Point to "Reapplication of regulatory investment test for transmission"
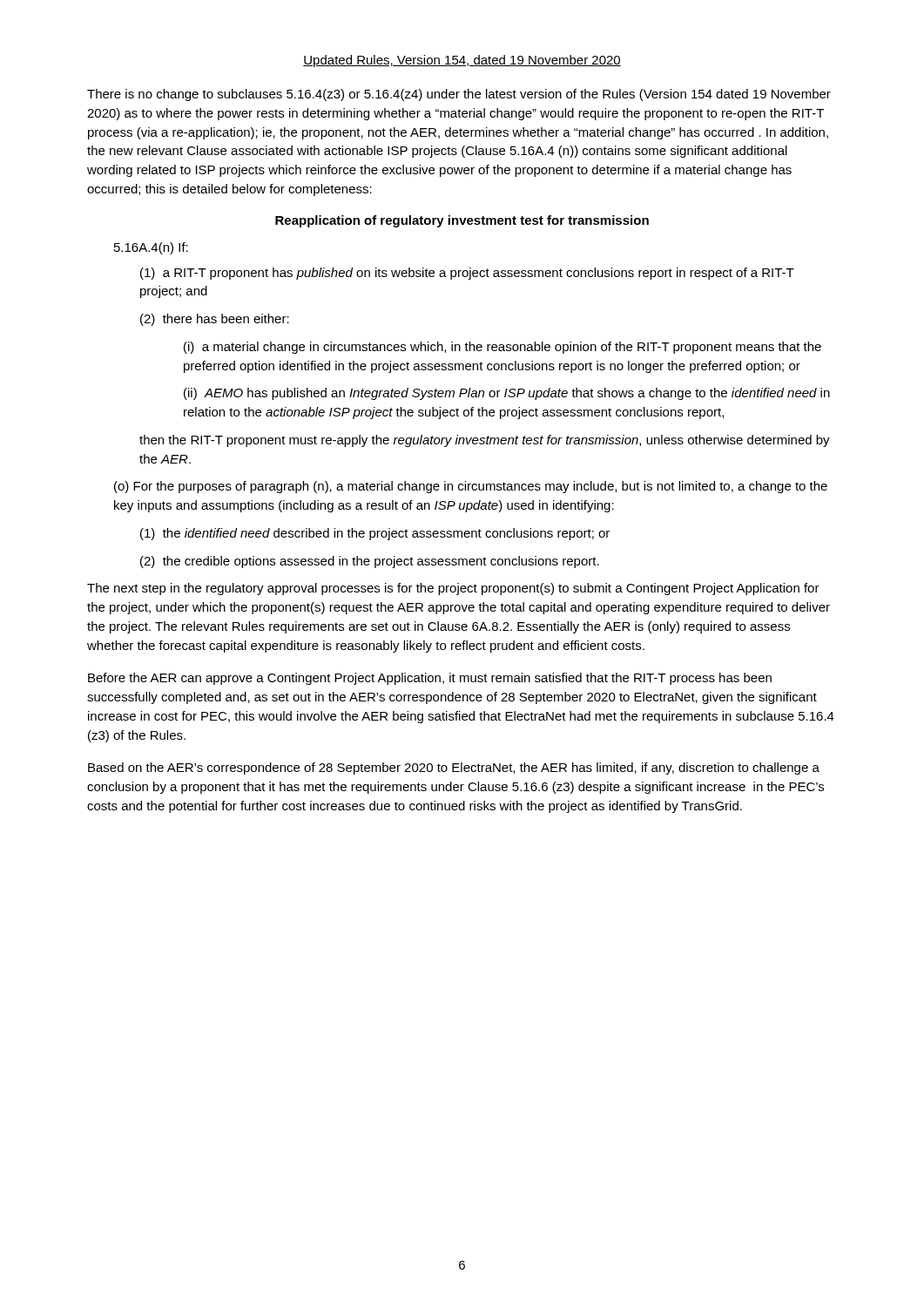 tap(462, 220)
